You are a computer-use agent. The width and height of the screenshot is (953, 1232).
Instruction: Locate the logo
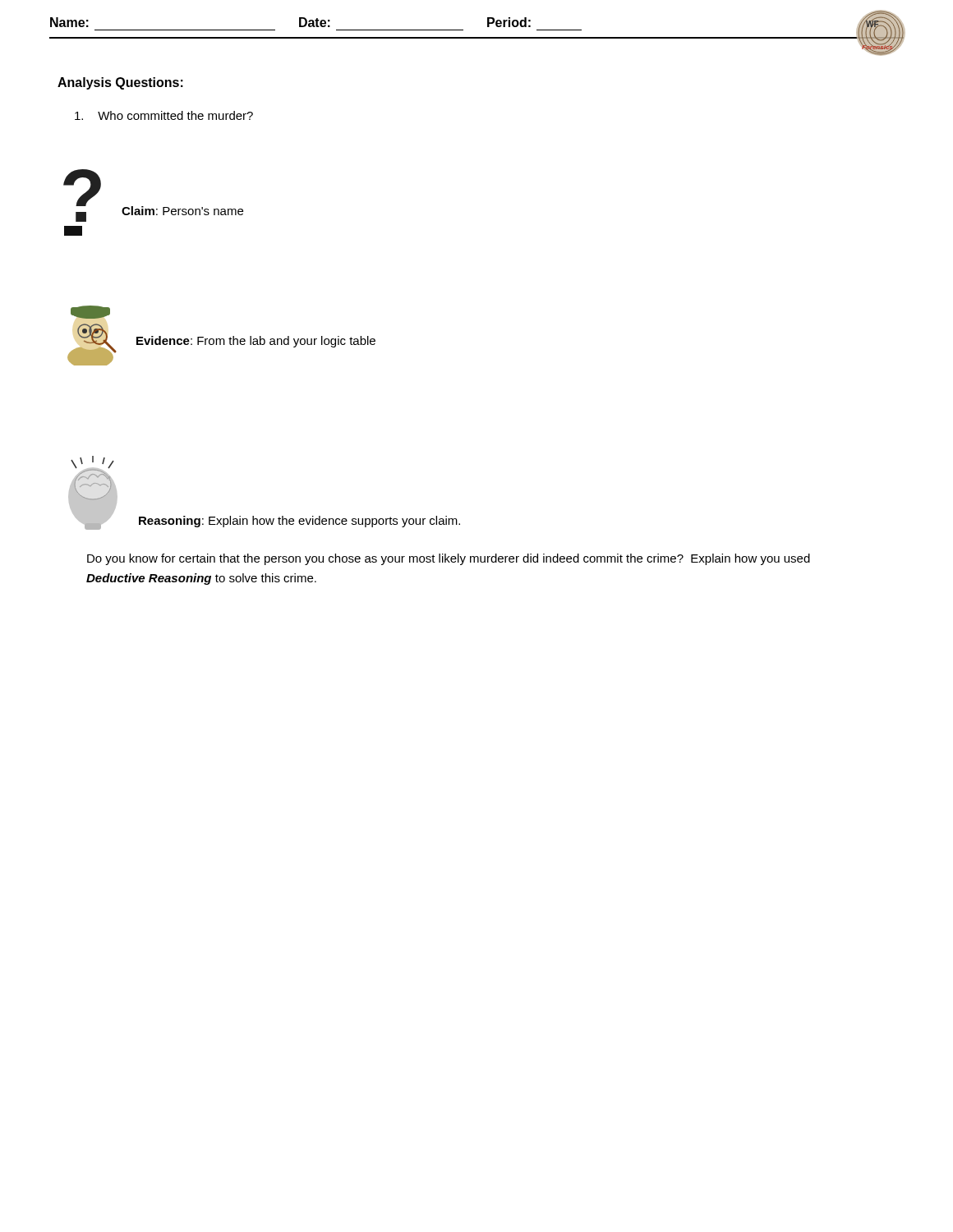coord(881,33)
